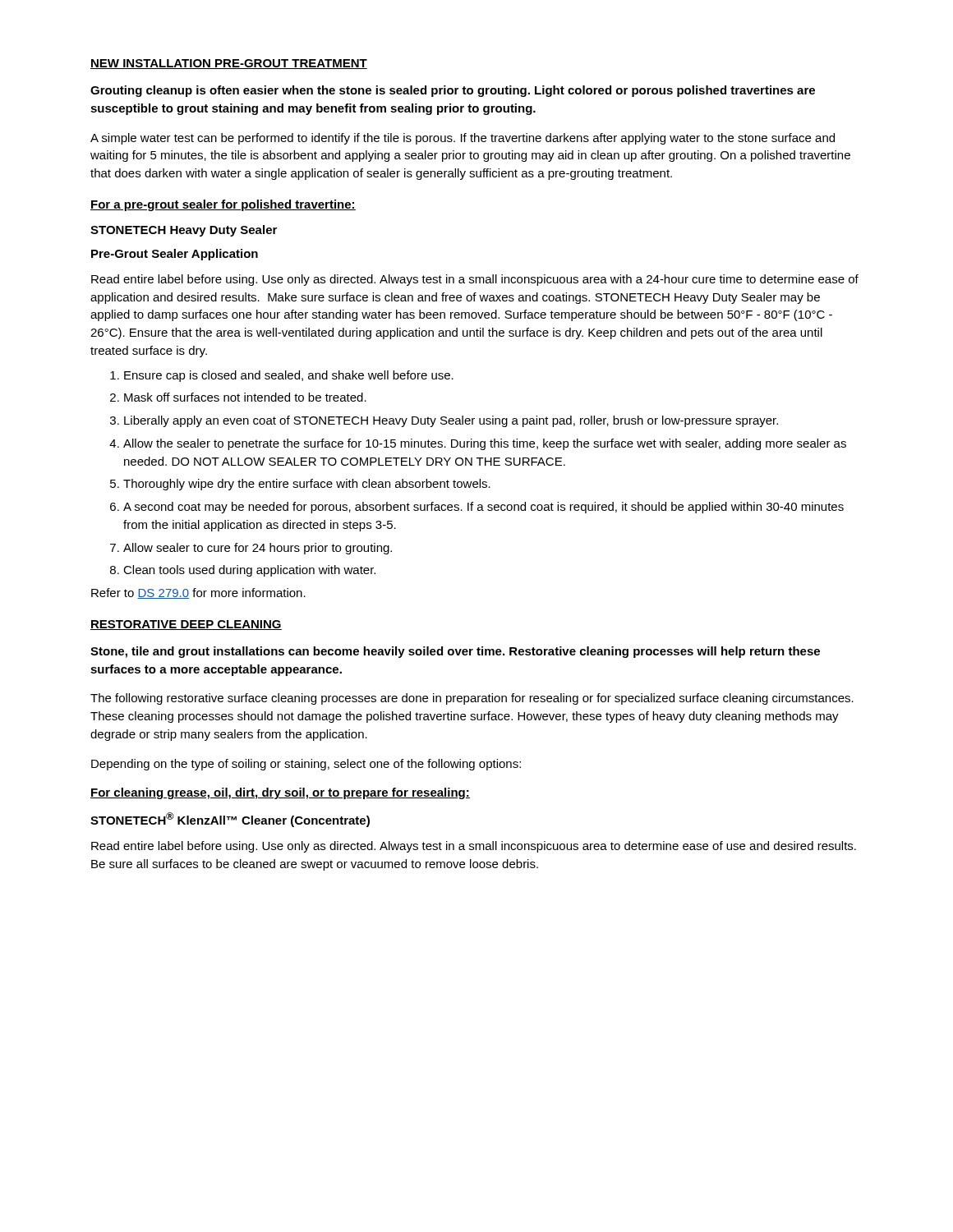Navigate to the text starting "Pre-Grout Sealer Application"
The width and height of the screenshot is (953, 1232).
click(x=174, y=253)
